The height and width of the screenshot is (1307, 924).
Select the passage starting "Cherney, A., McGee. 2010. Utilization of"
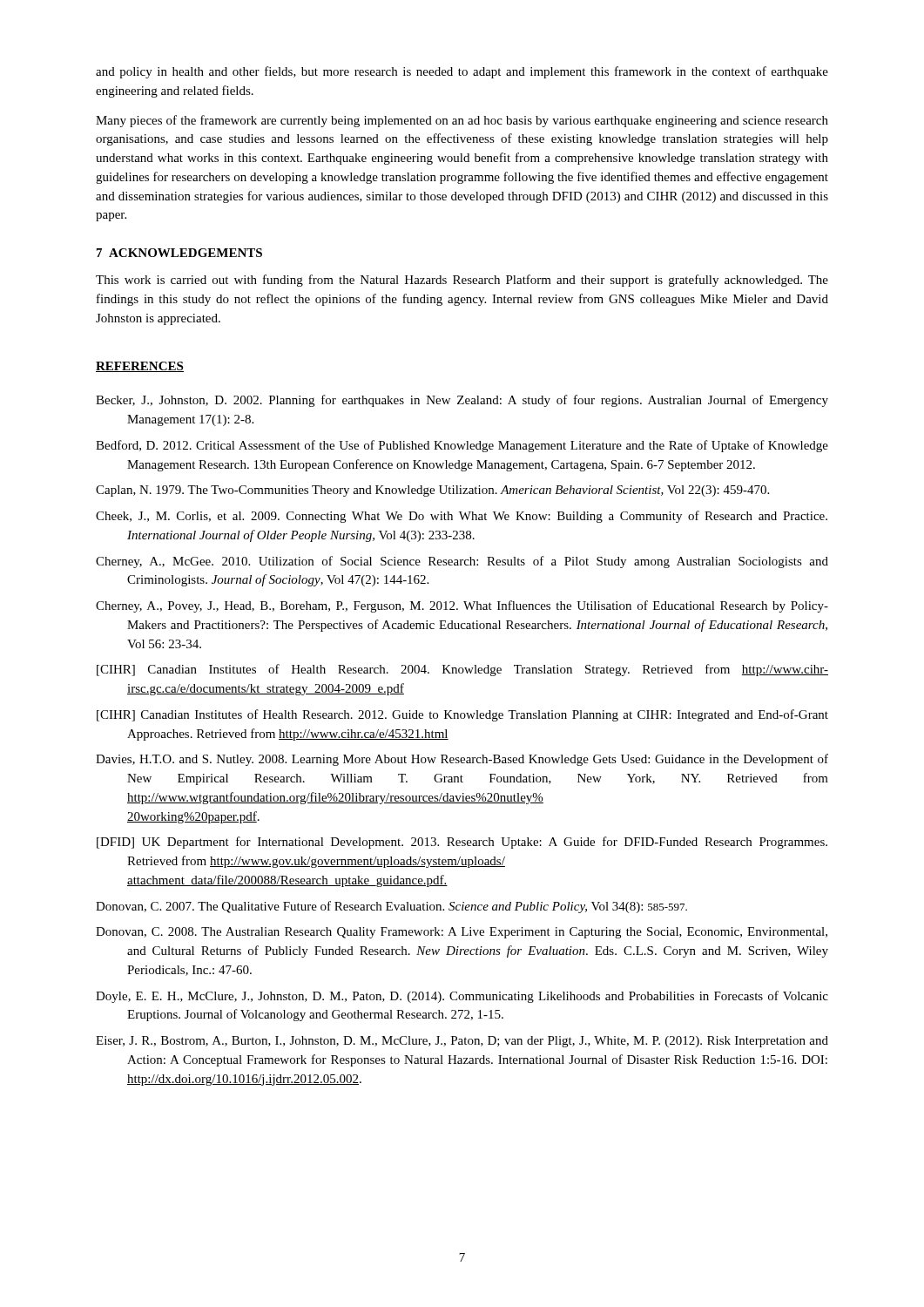pyautogui.click(x=462, y=570)
